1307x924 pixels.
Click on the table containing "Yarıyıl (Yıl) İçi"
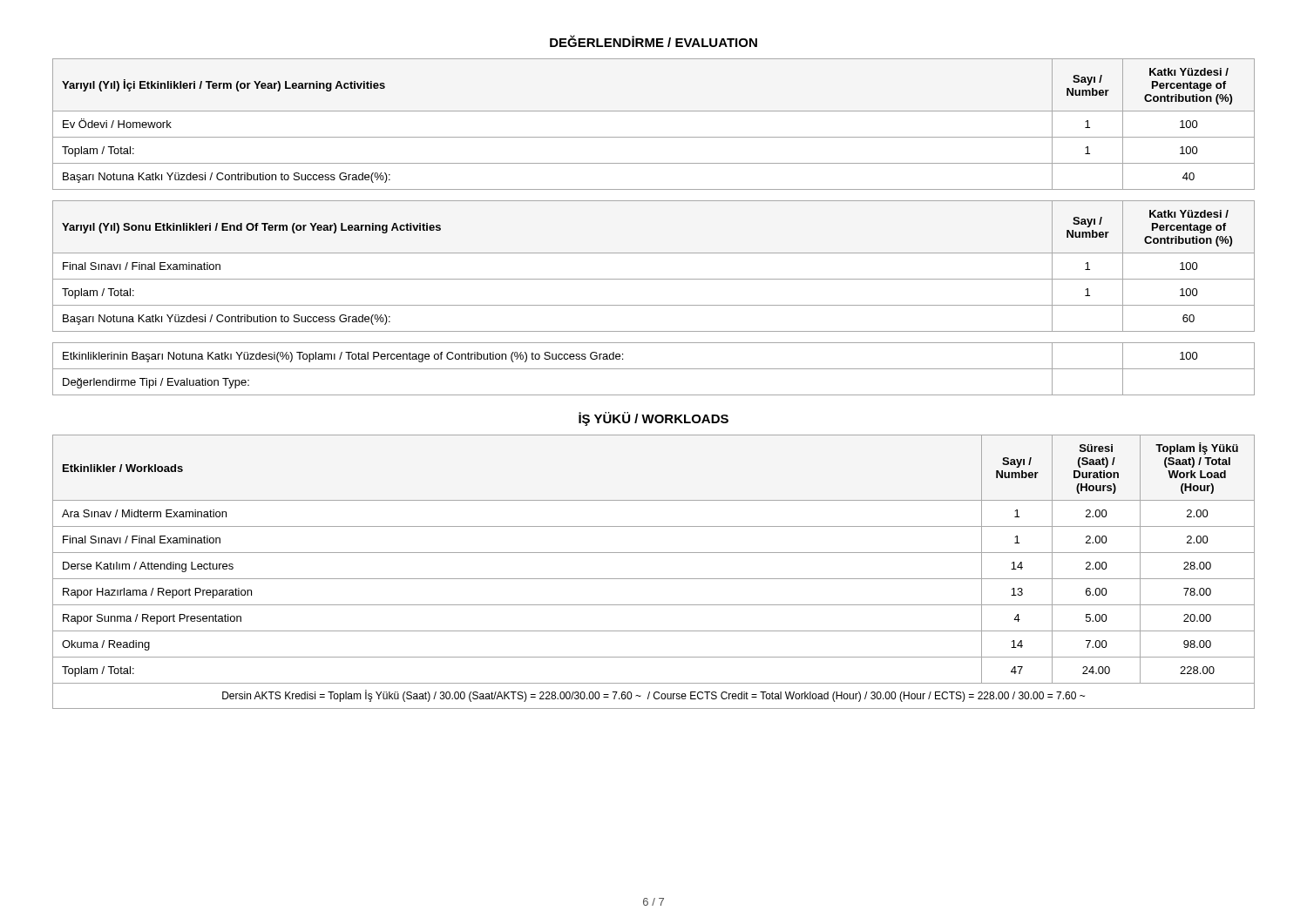pyautogui.click(x=654, y=124)
